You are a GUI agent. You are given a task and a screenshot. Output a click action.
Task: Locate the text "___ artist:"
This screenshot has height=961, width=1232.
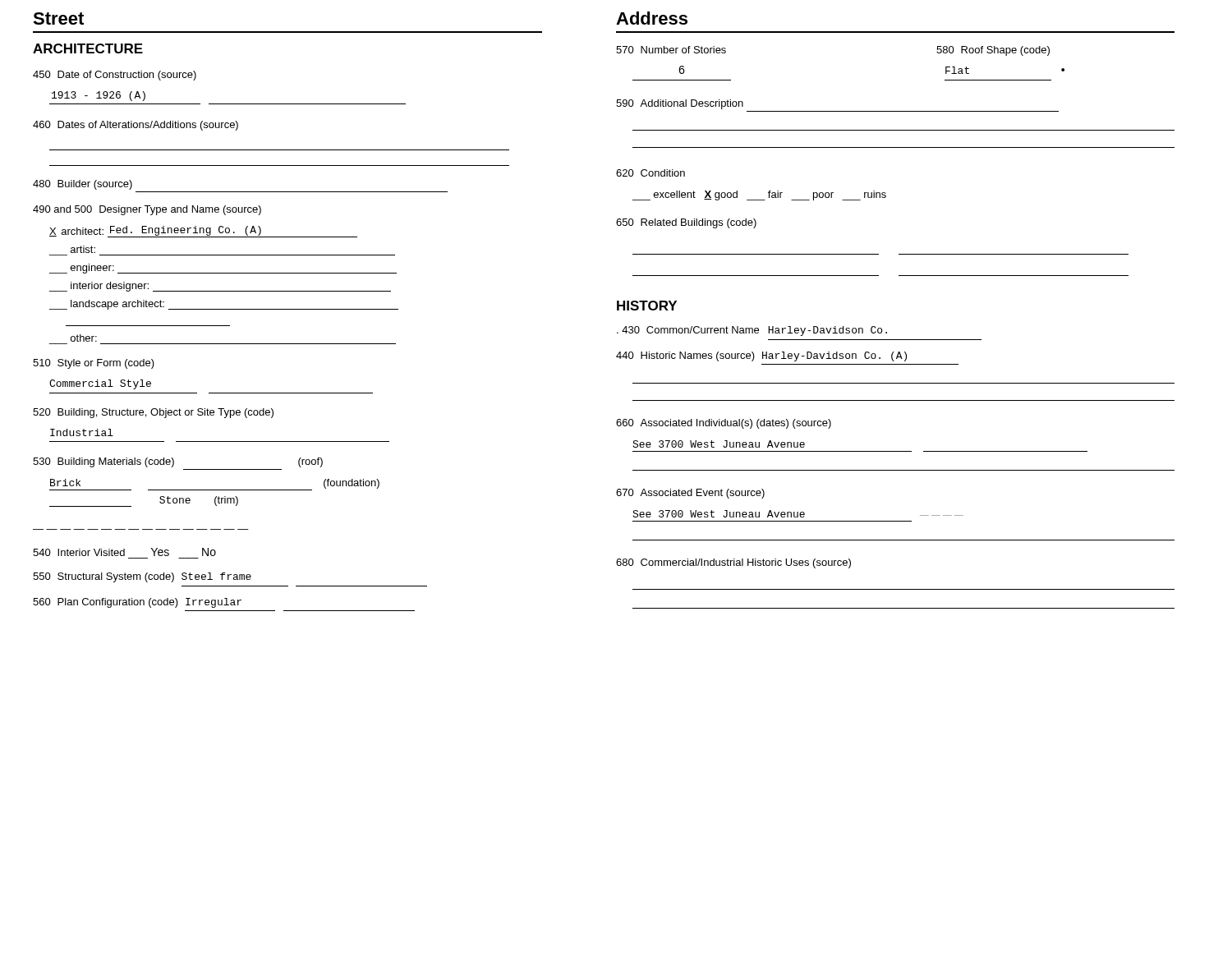[x=222, y=249]
